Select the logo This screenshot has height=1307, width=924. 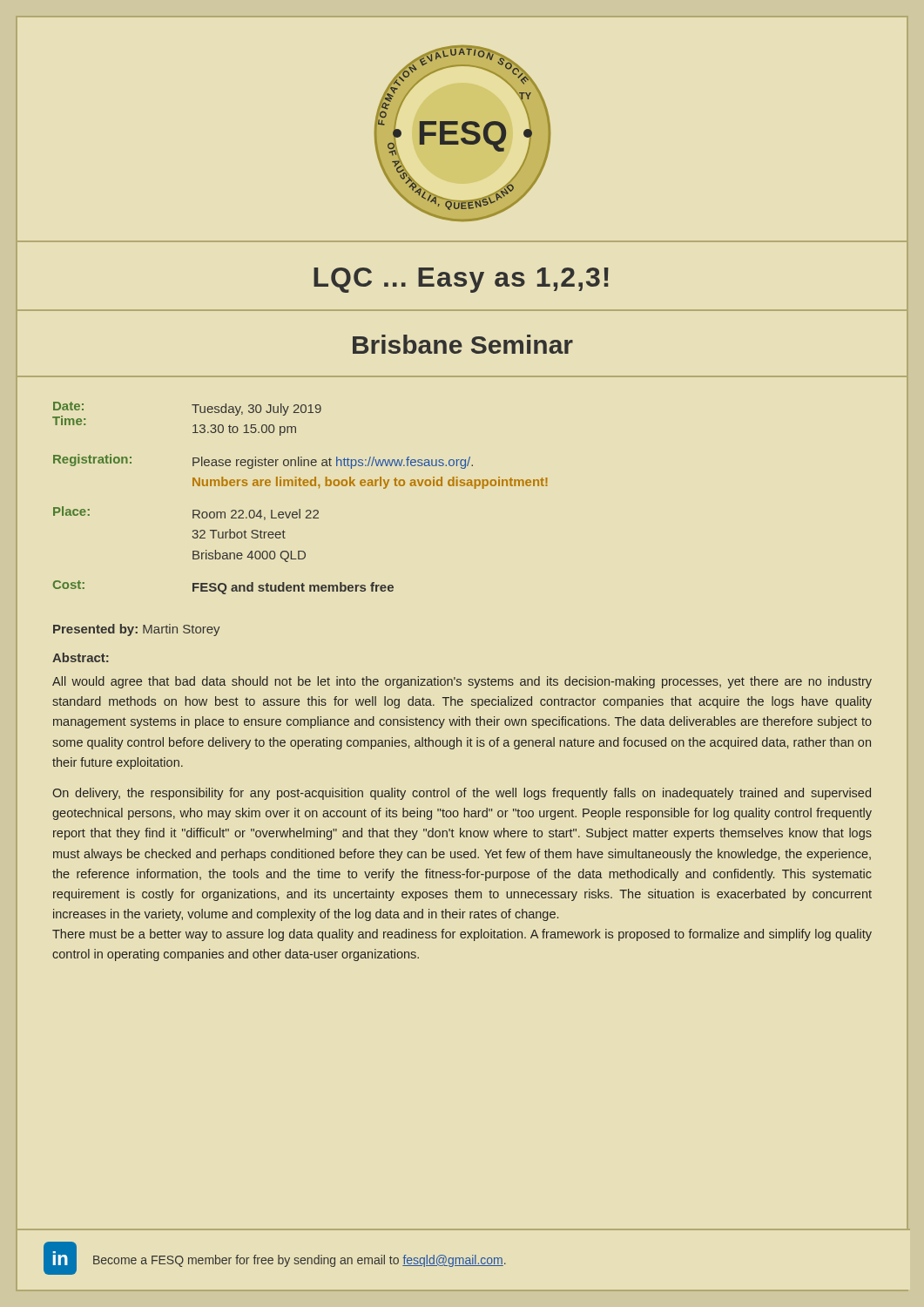point(462,130)
